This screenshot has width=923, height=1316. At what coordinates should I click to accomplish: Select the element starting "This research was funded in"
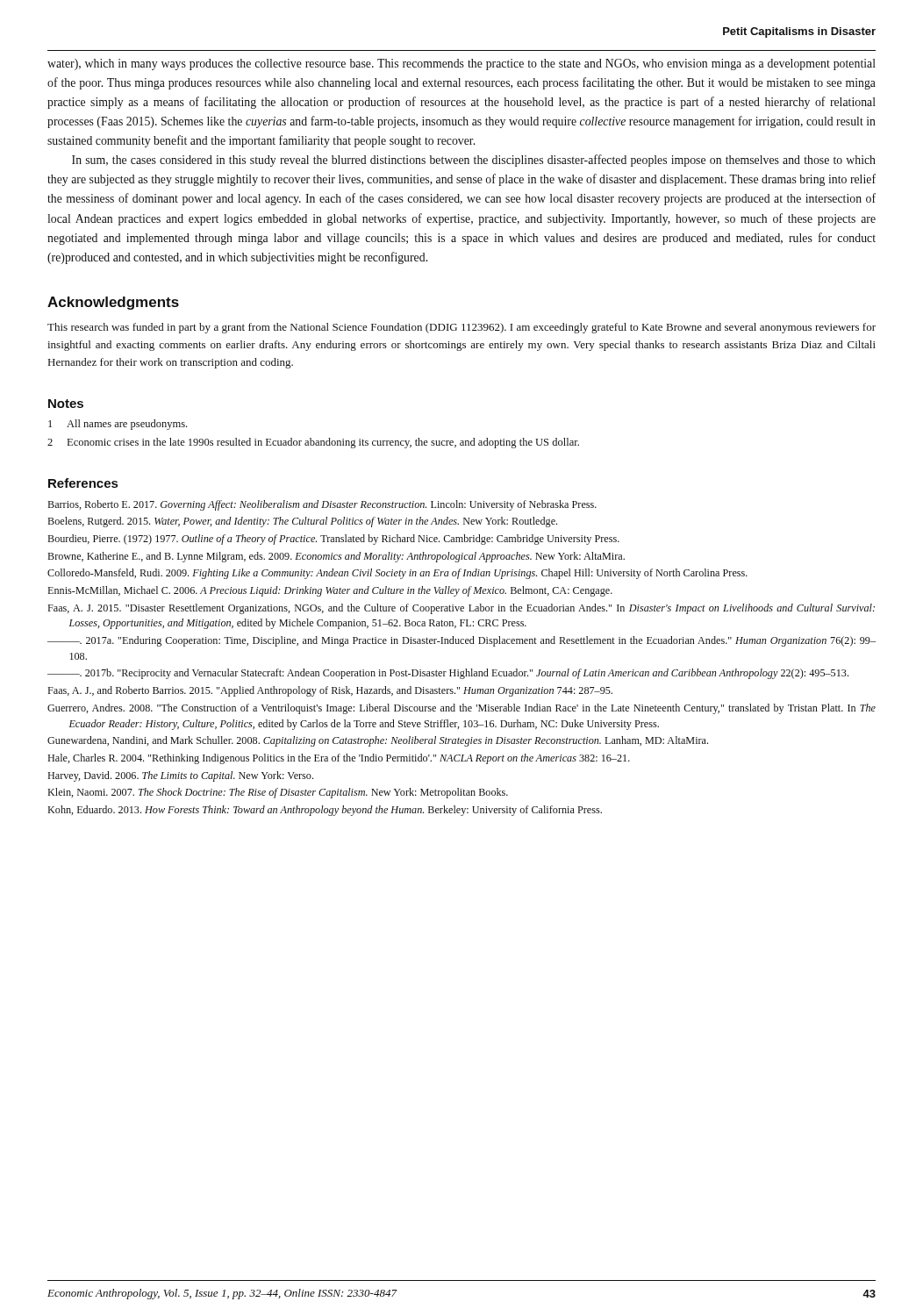click(462, 344)
